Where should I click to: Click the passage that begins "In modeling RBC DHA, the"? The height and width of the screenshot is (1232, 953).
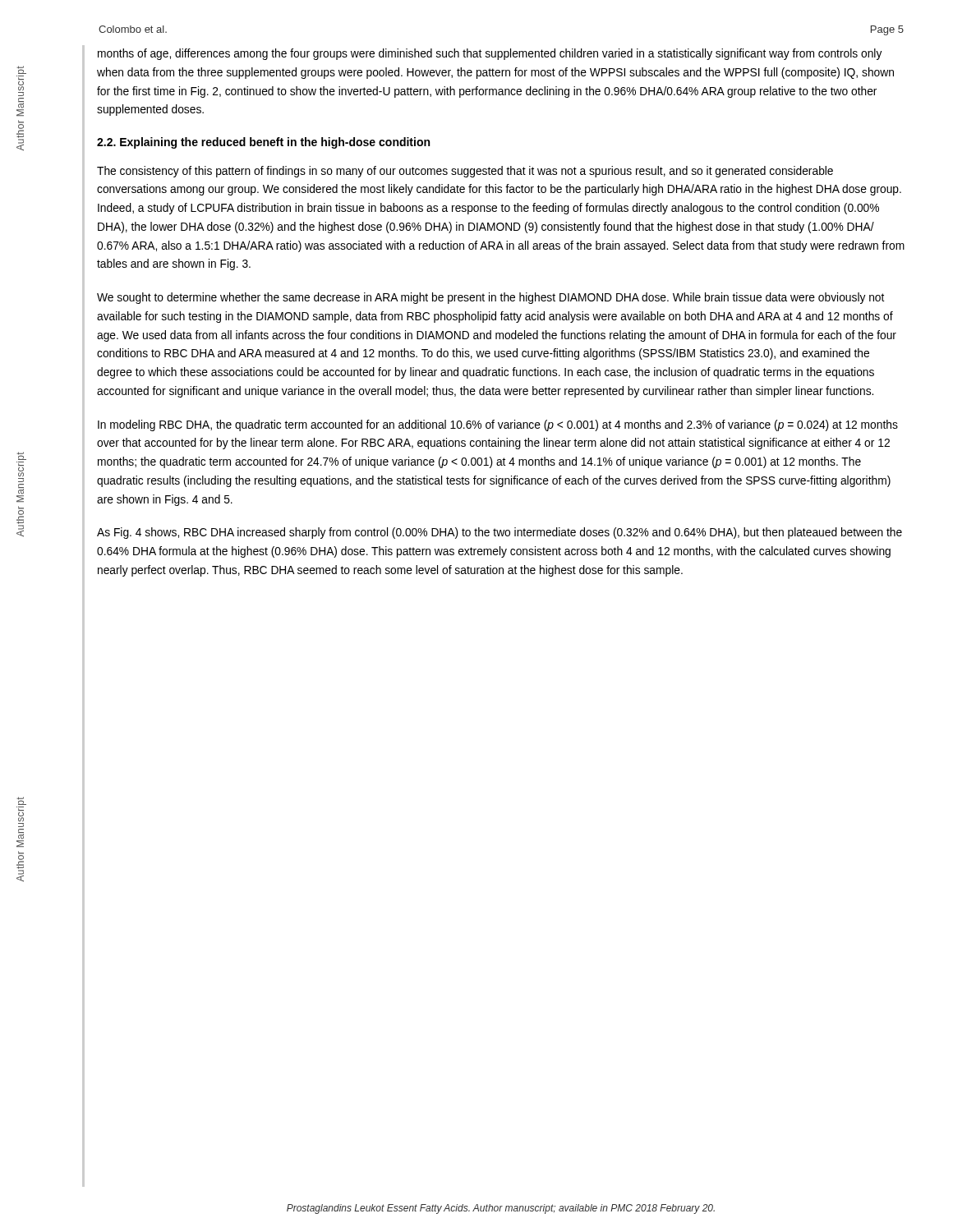pos(497,462)
